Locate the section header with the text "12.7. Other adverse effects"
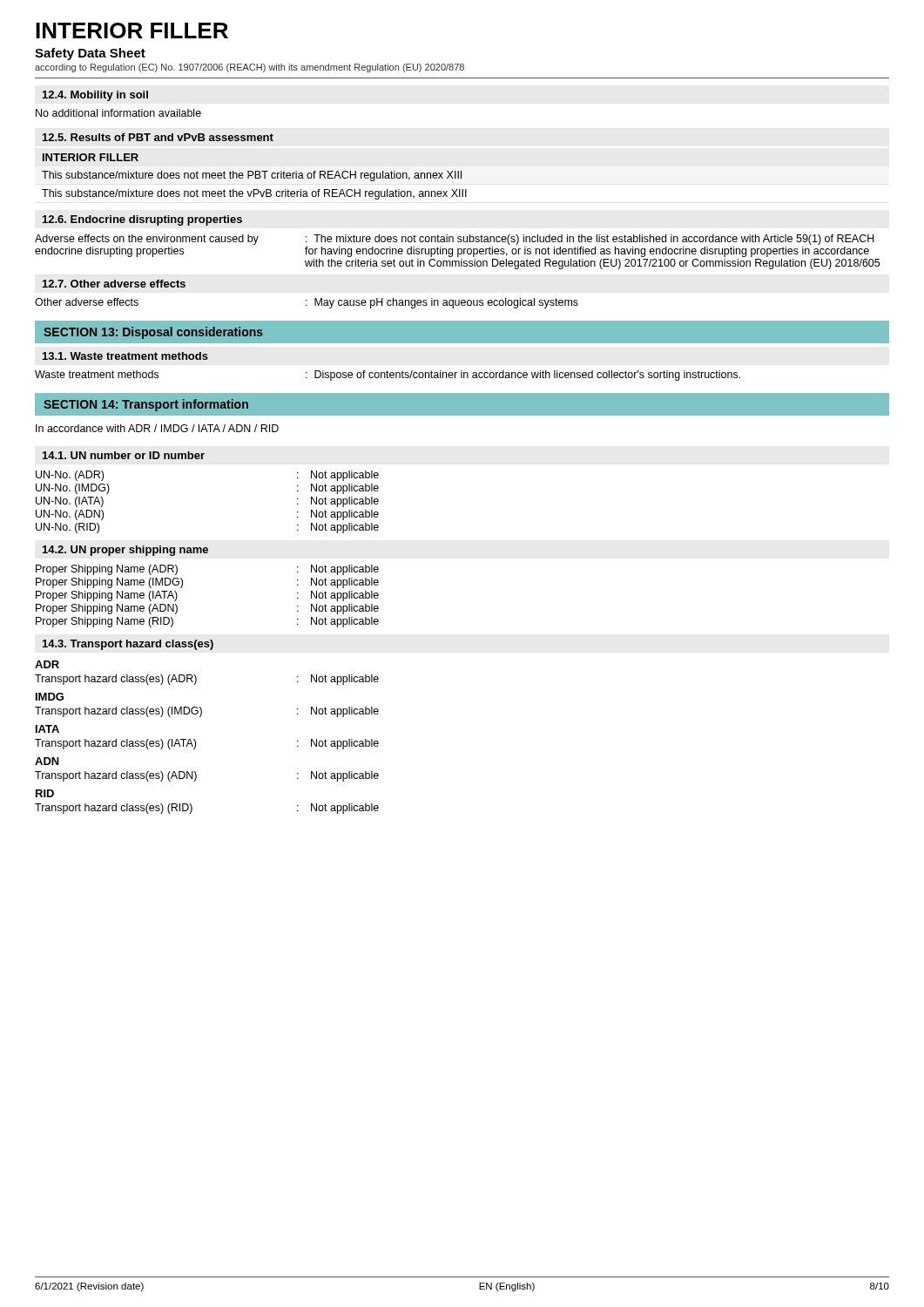 [114, 284]
